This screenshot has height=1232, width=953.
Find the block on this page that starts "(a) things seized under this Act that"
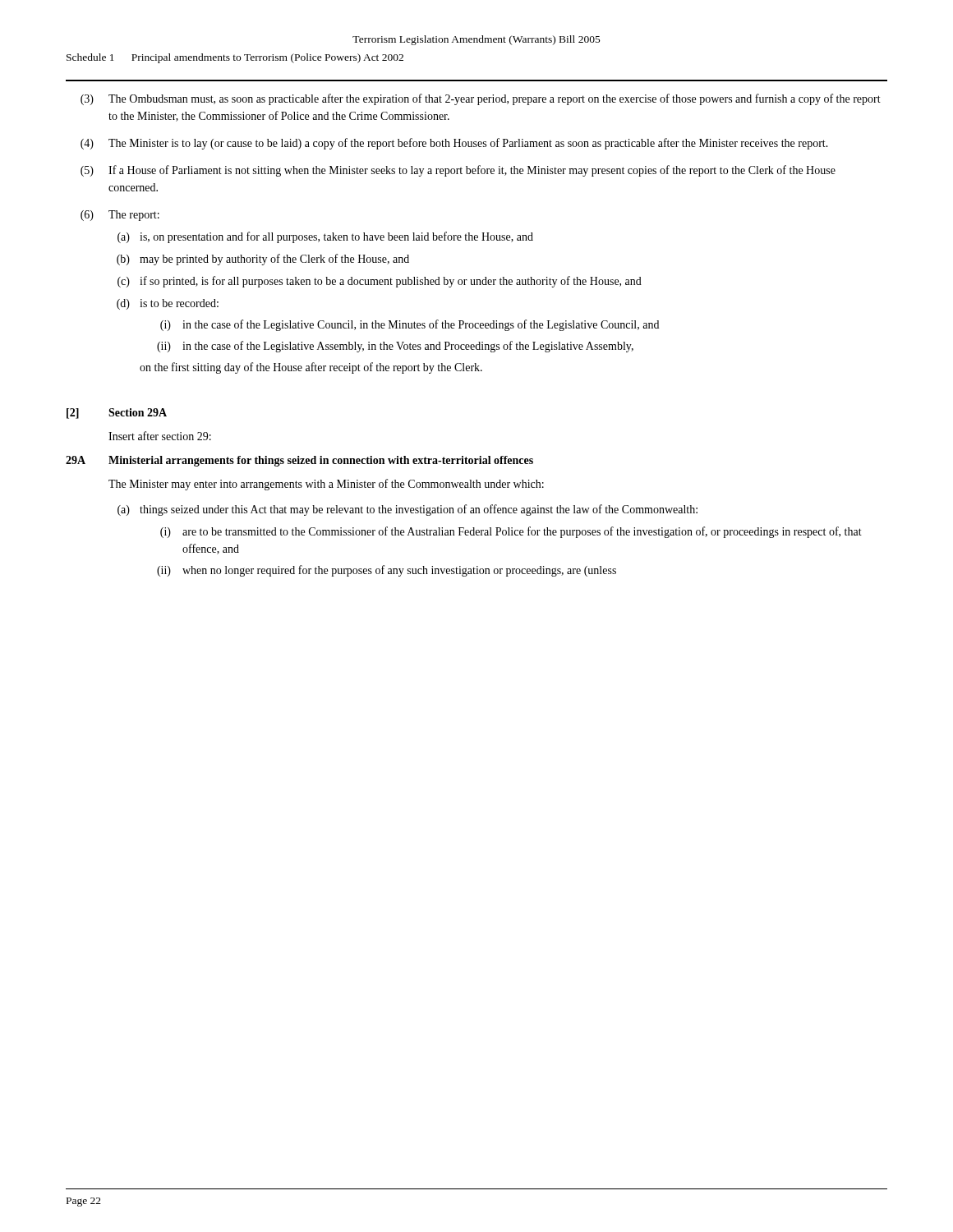click(498, 542)
